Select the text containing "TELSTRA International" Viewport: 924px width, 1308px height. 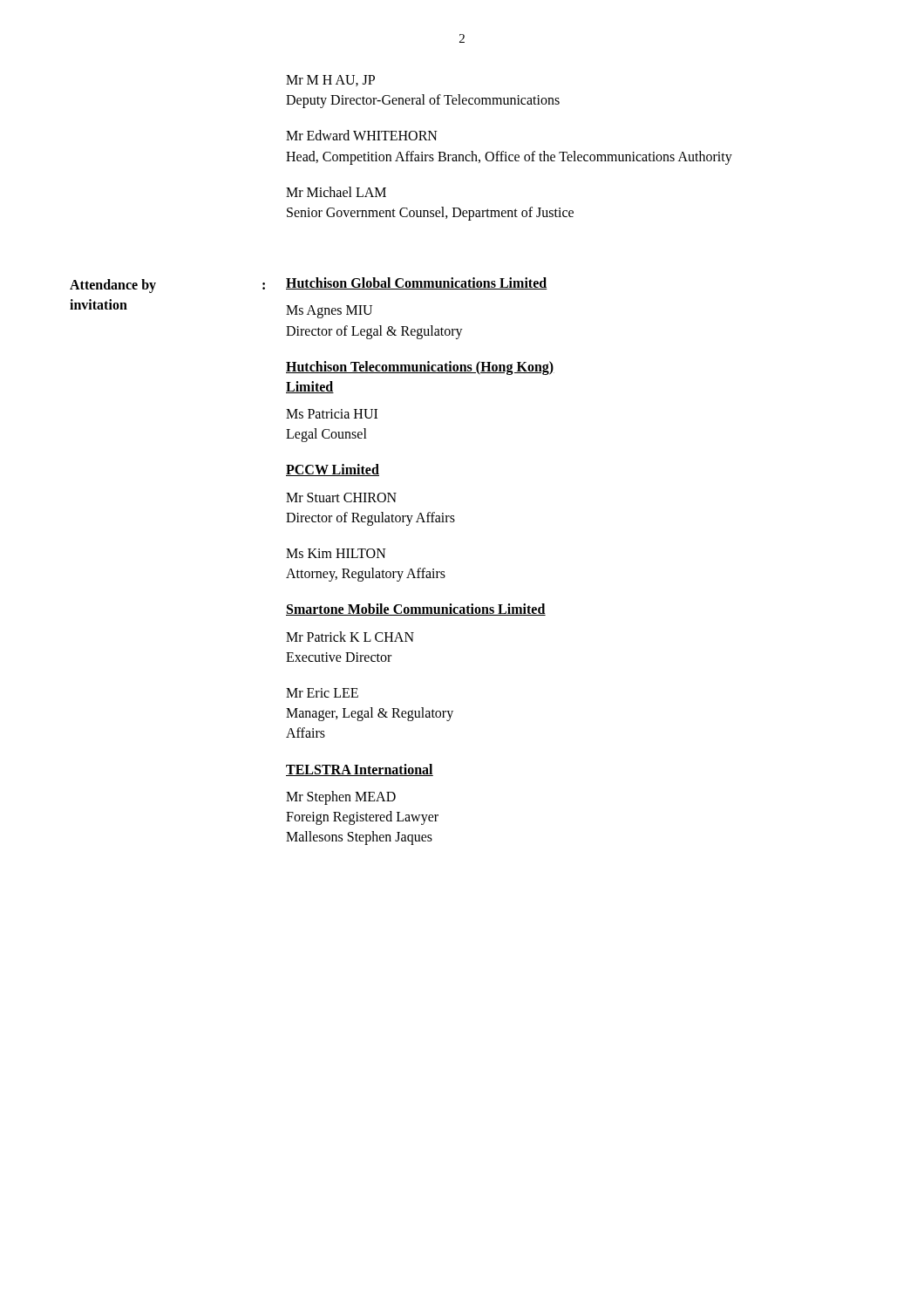[359, 769]
